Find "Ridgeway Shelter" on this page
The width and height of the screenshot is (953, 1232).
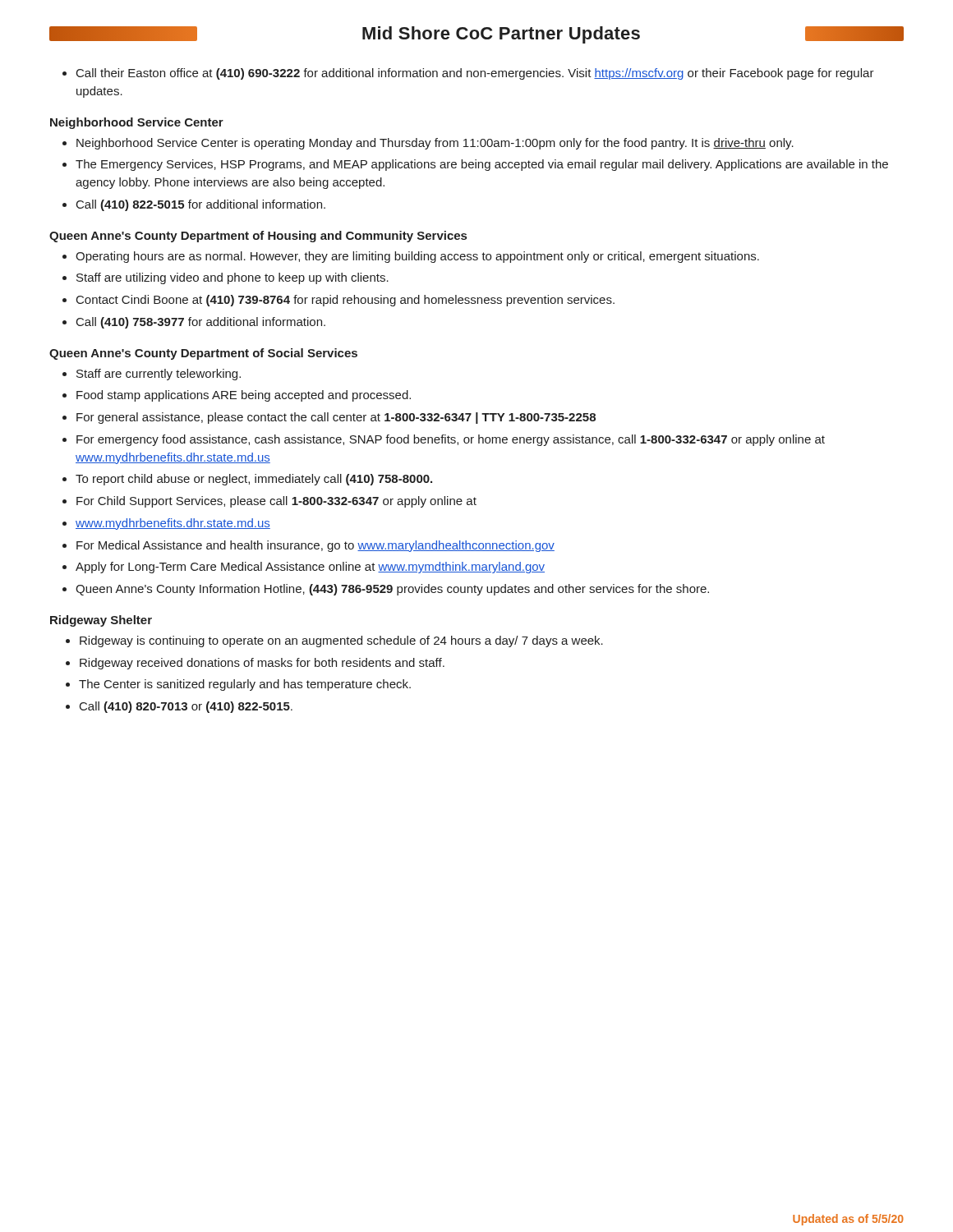tap(101, 620)
